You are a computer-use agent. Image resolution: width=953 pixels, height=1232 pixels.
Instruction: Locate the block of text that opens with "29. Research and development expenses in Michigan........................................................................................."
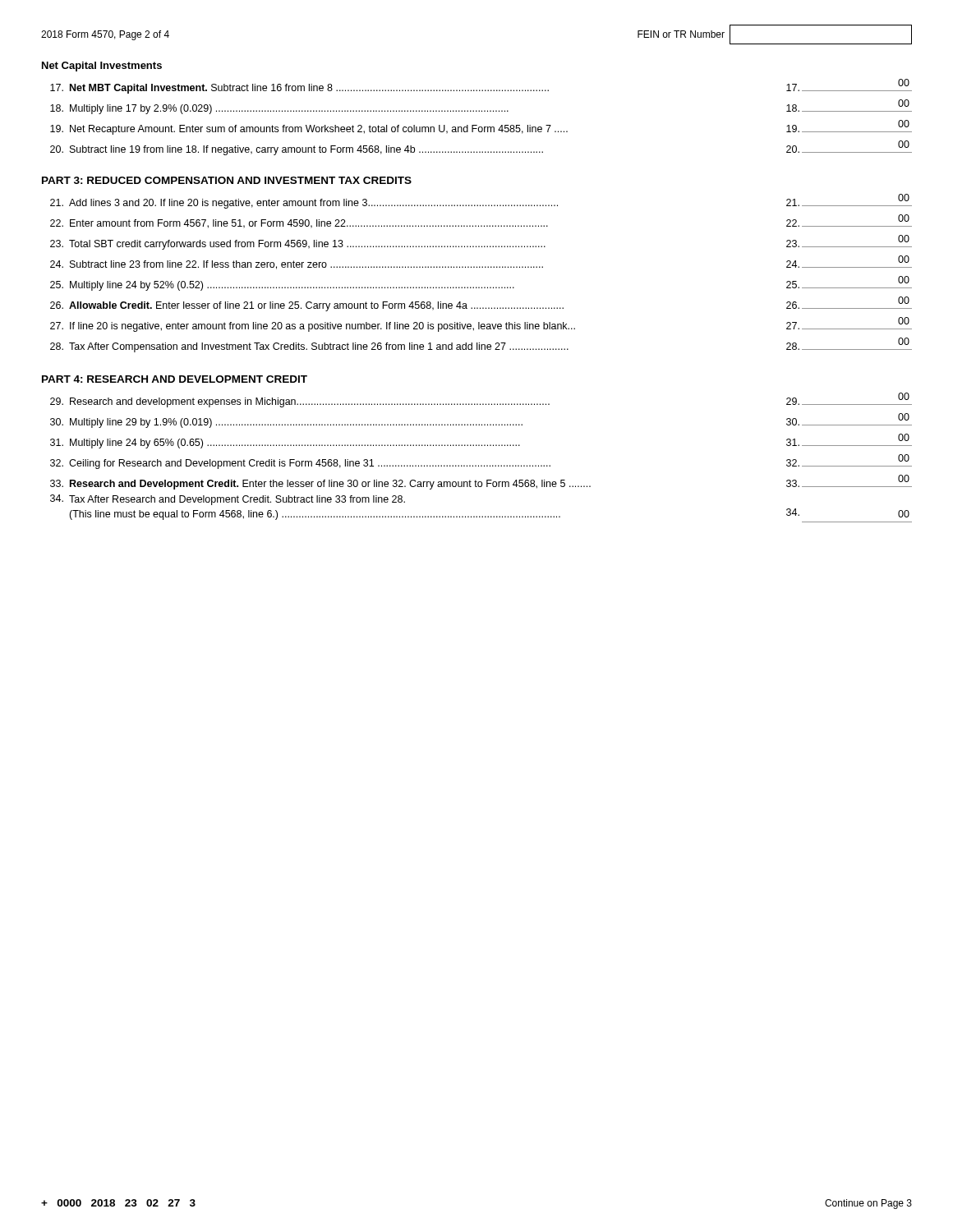tap(476, 399)
